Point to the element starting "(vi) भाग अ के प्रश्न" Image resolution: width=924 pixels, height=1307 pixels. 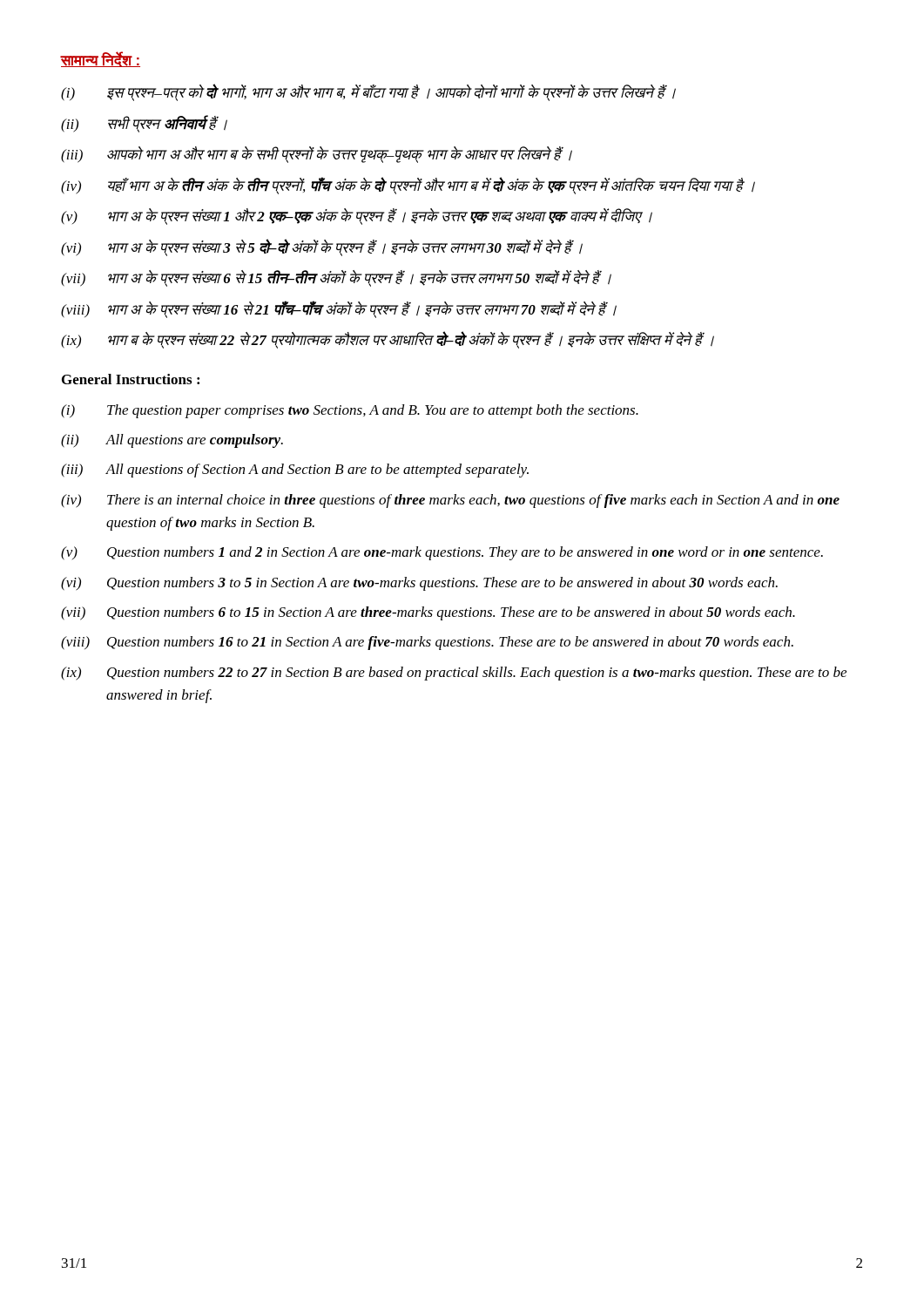click(x=462, y=248)
